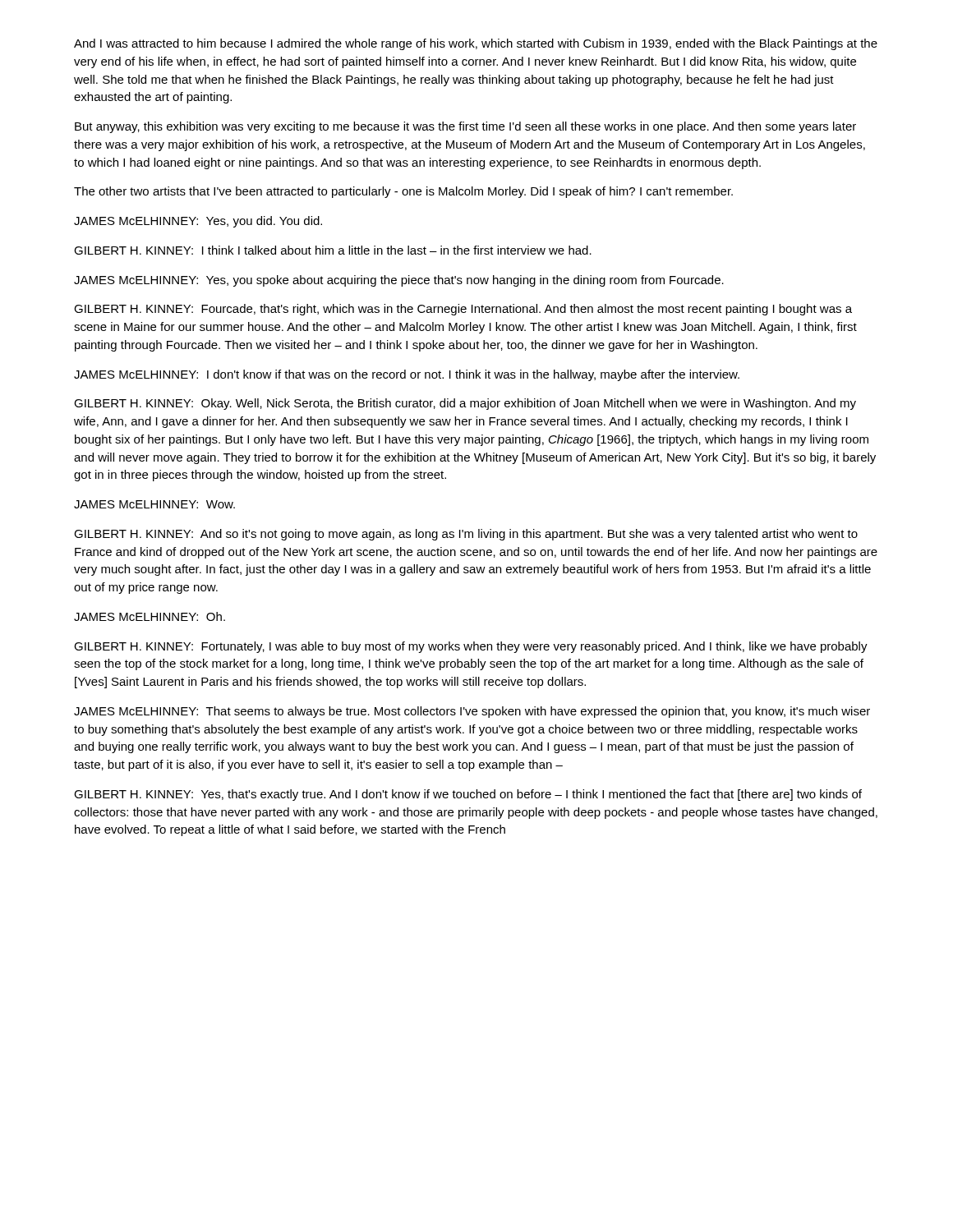
Task: Navigate to the passage starting "JAMES McELHINNEY: That seems to"
Action: [x=472, y=737]
